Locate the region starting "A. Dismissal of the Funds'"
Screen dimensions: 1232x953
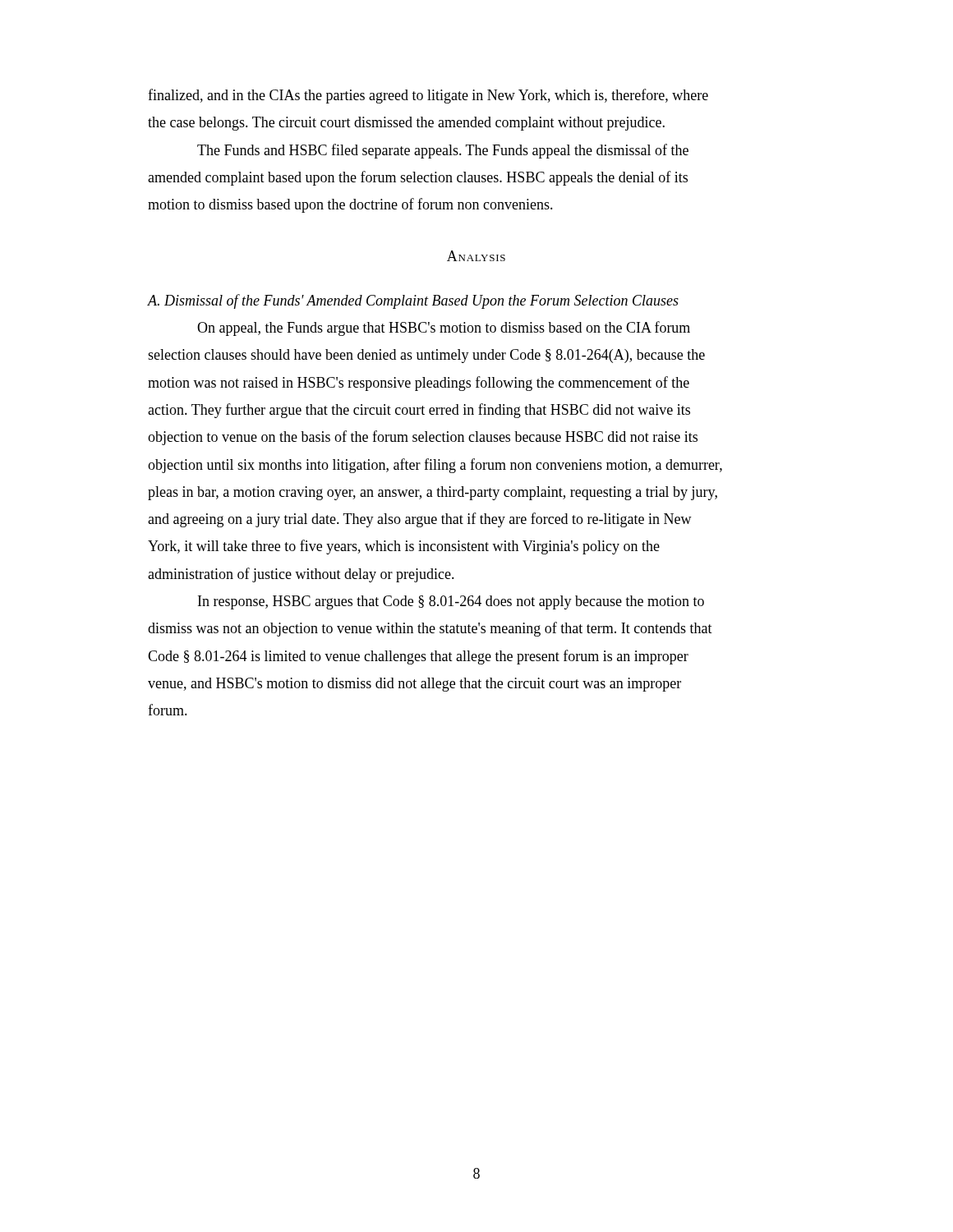point(476,301)
